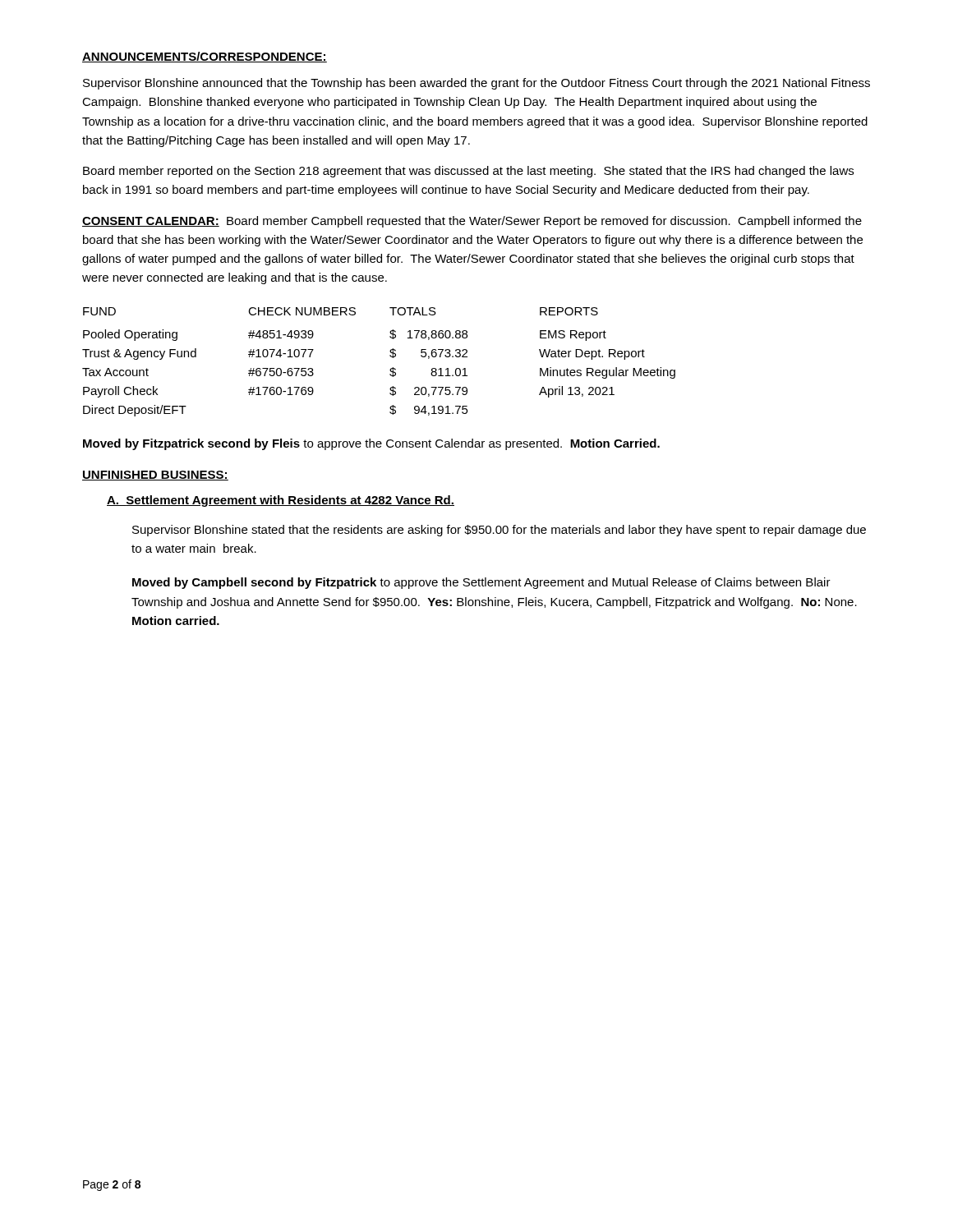Screen dimensions: 1232x953
Task: Locate the text block with the text "Supervisor Blonshine announced that the Township has"
Action: pyautogui.click(x=476, y=111)
